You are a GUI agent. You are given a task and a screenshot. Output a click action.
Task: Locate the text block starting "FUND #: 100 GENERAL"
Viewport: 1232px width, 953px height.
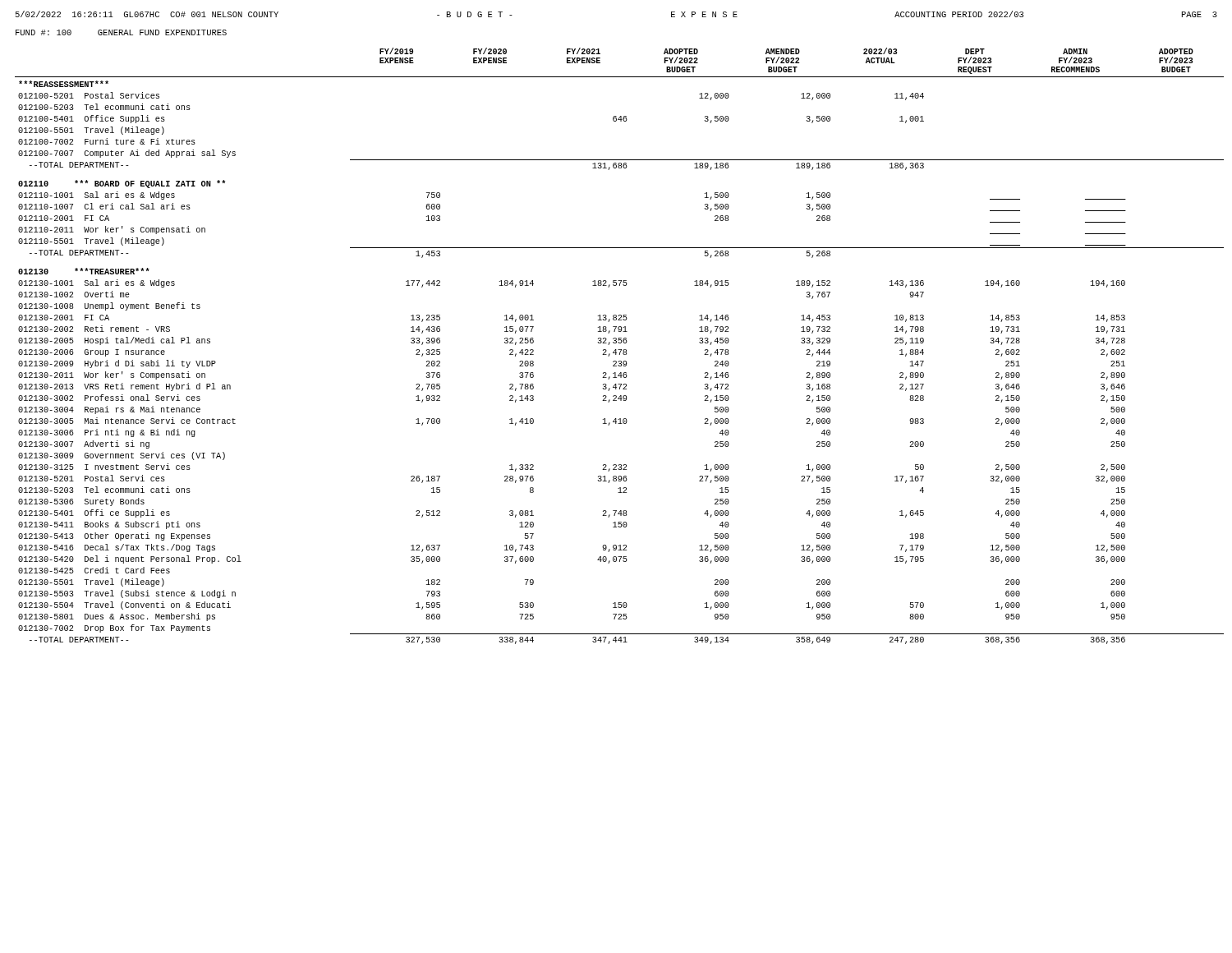pos(121,33)
